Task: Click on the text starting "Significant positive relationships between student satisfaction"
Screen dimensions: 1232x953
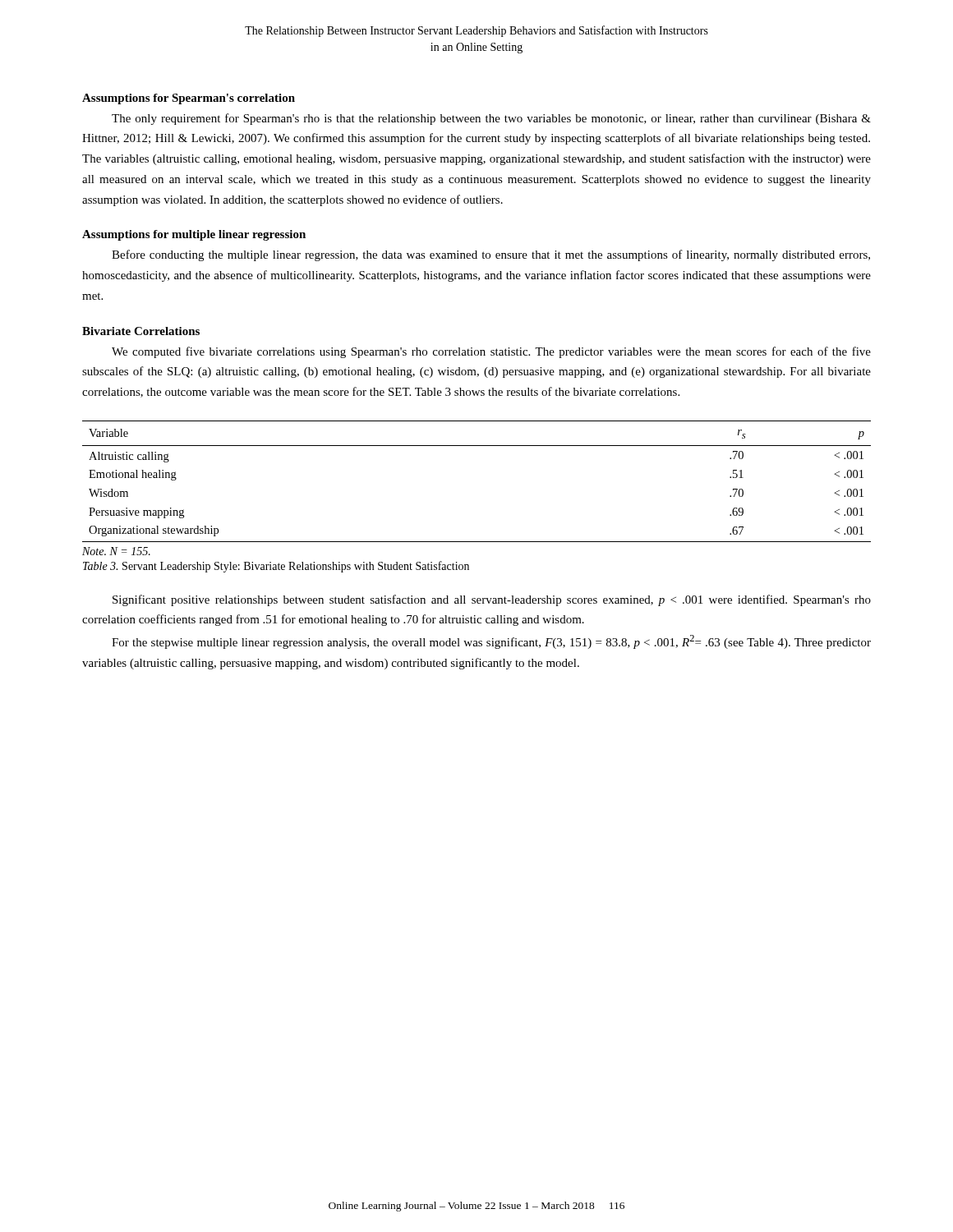Action: coord(476,610)
